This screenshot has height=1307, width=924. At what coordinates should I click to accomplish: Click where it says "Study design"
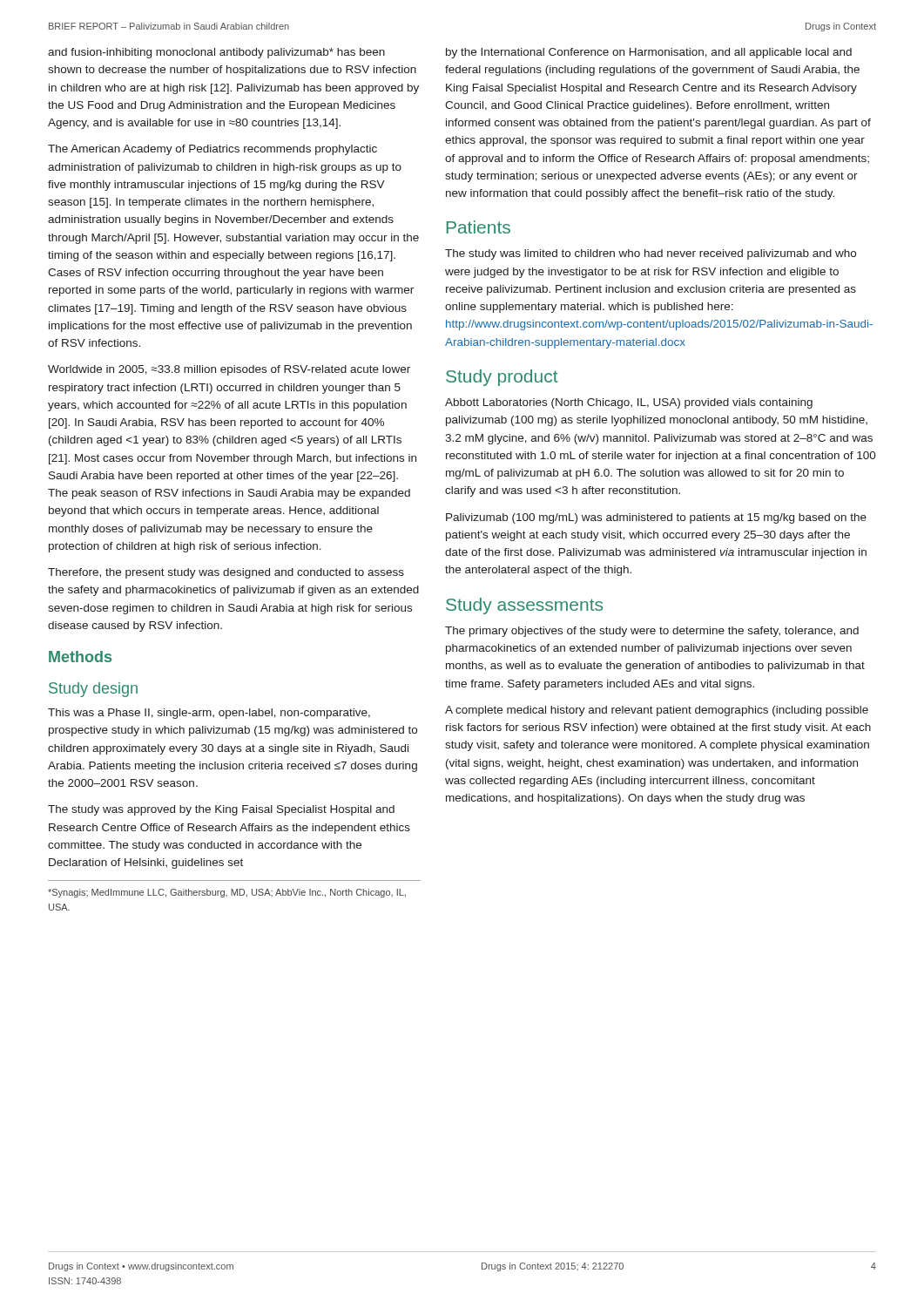point(93,688)
